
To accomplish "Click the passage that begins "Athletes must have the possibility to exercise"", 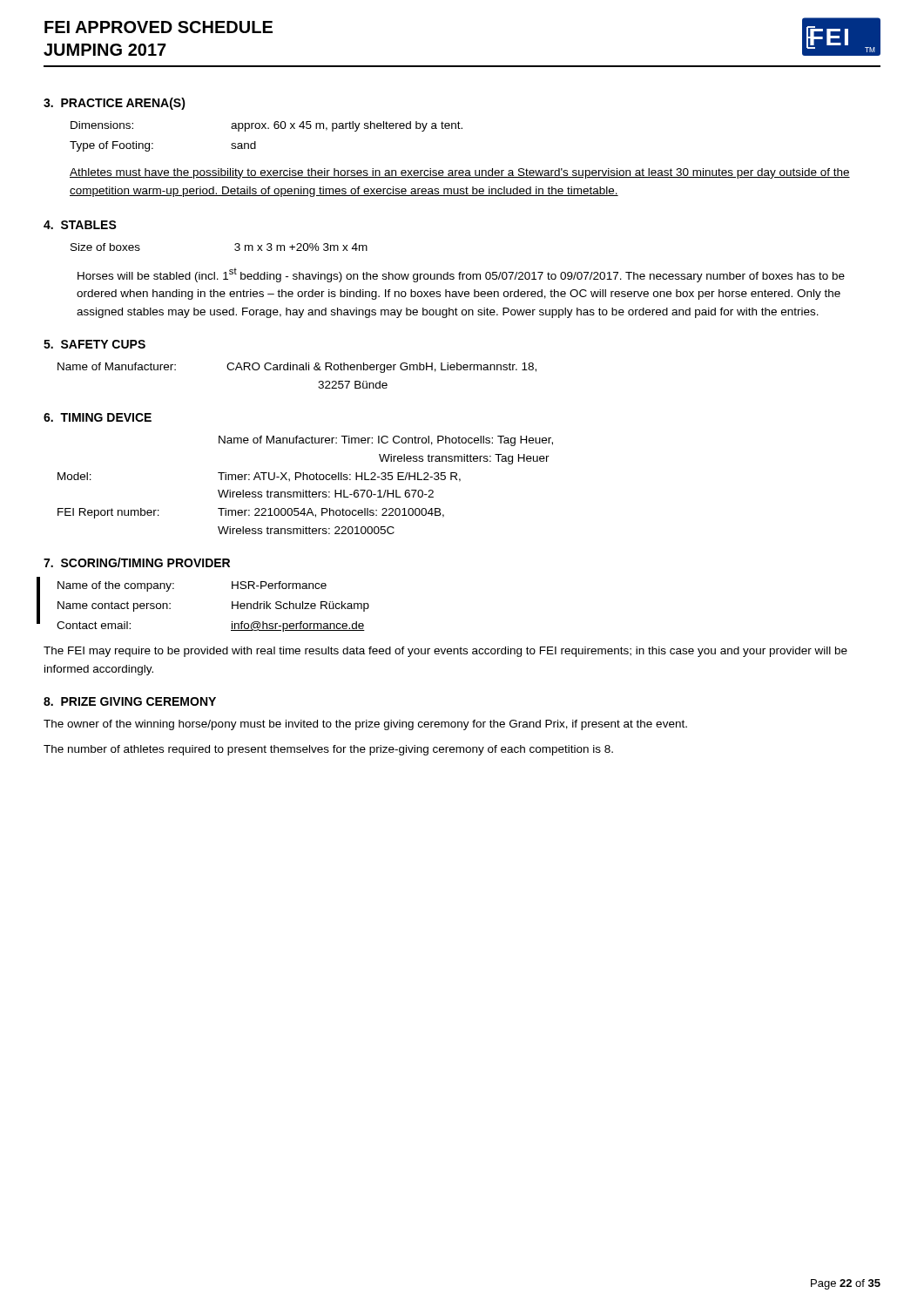I will [x=460, y=181].
